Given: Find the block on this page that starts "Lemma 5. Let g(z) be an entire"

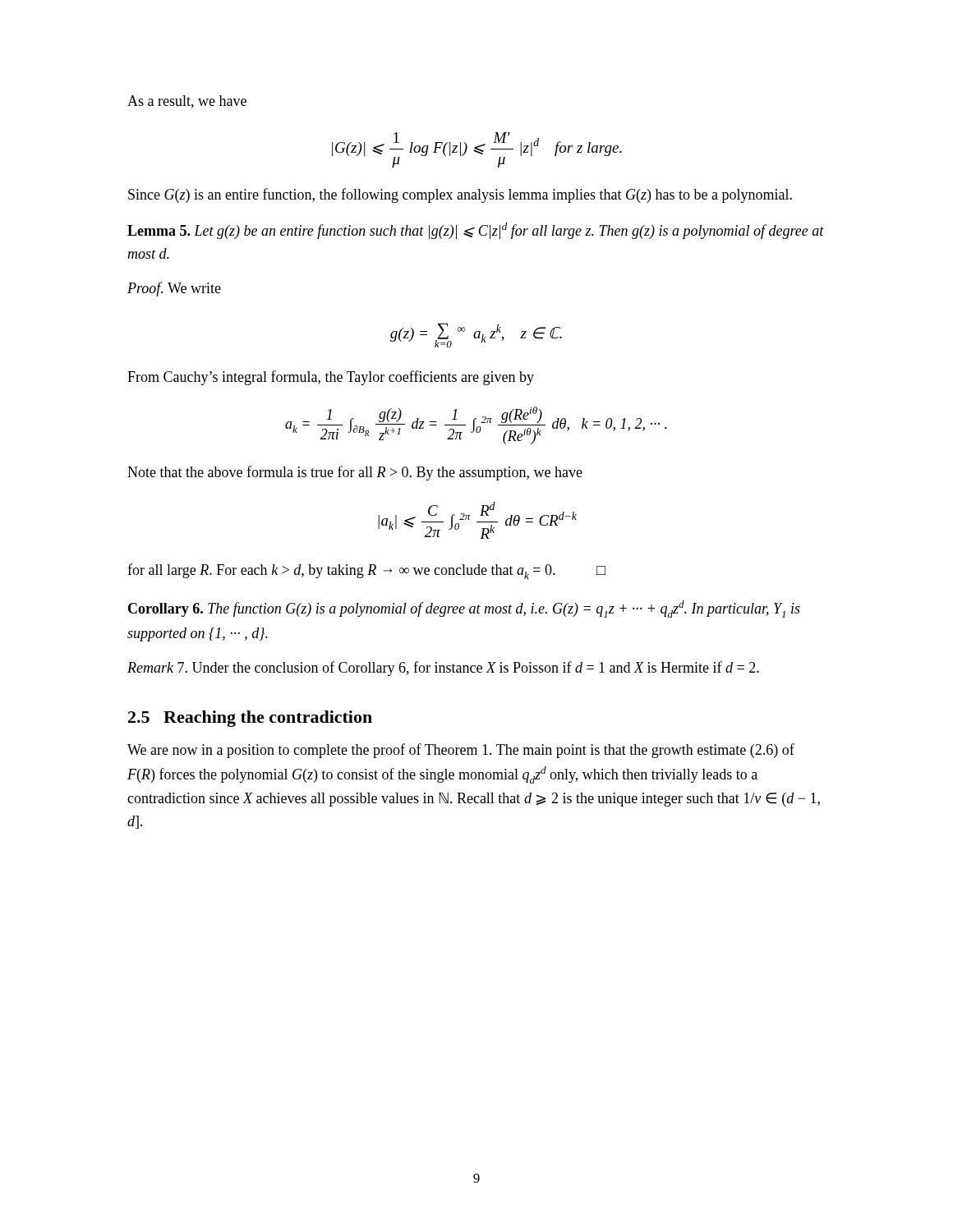Looking at the screenshot, I should (x=475, y=241).
